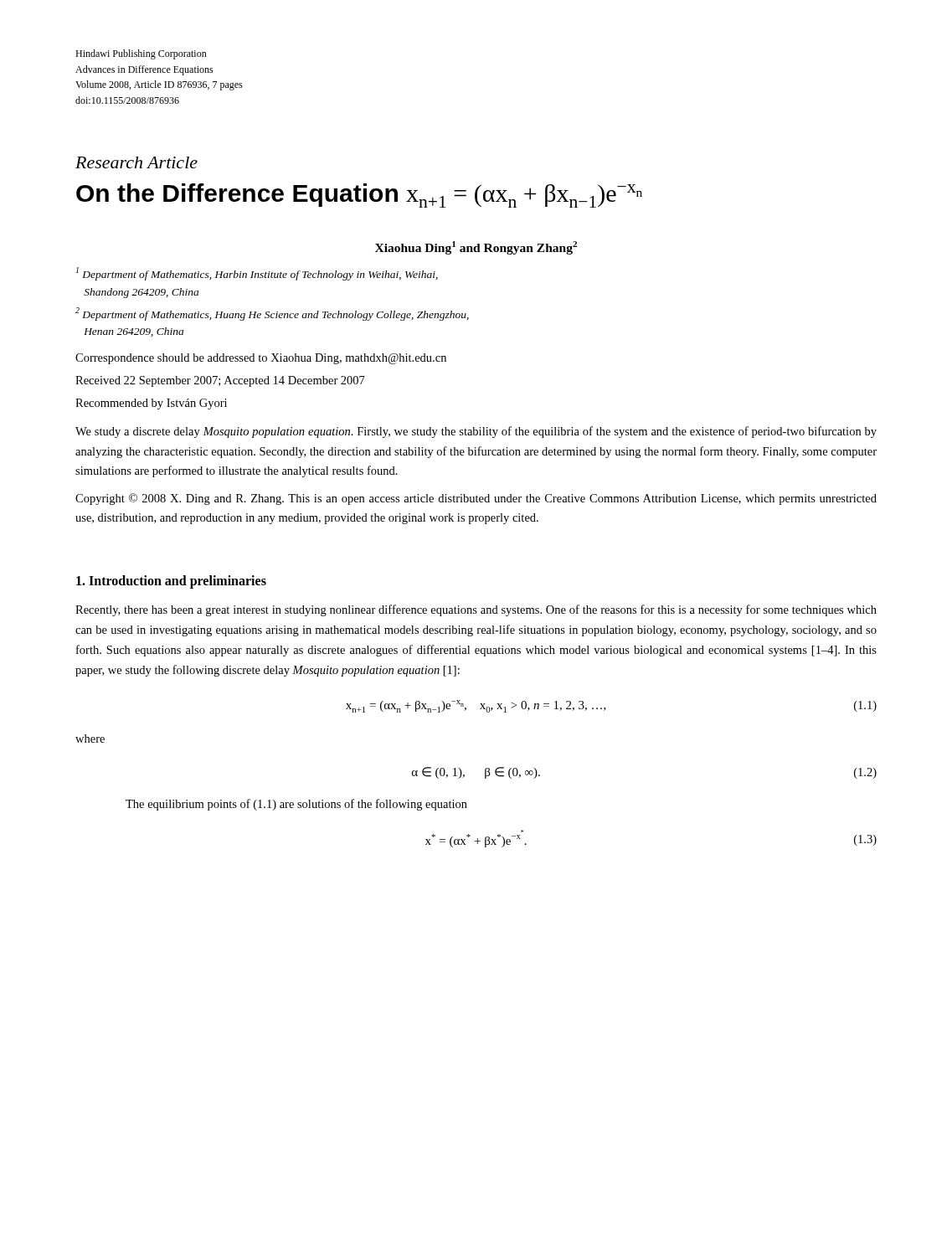Point to the block beginning "Recommended by István"
Screen dimensions: 1256x952
[151, 402]
